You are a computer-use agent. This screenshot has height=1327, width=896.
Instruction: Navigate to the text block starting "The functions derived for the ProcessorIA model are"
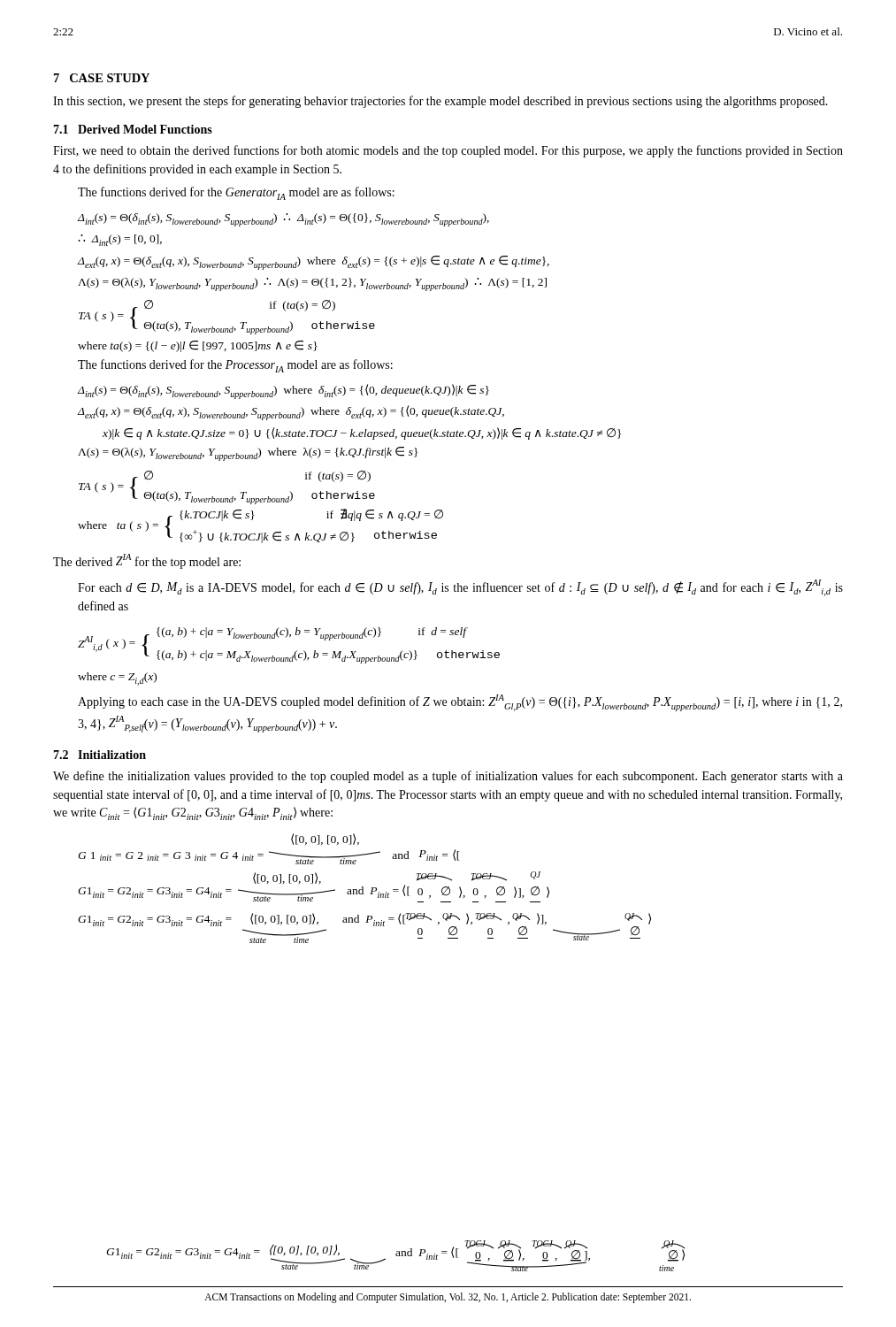point(235,366)
